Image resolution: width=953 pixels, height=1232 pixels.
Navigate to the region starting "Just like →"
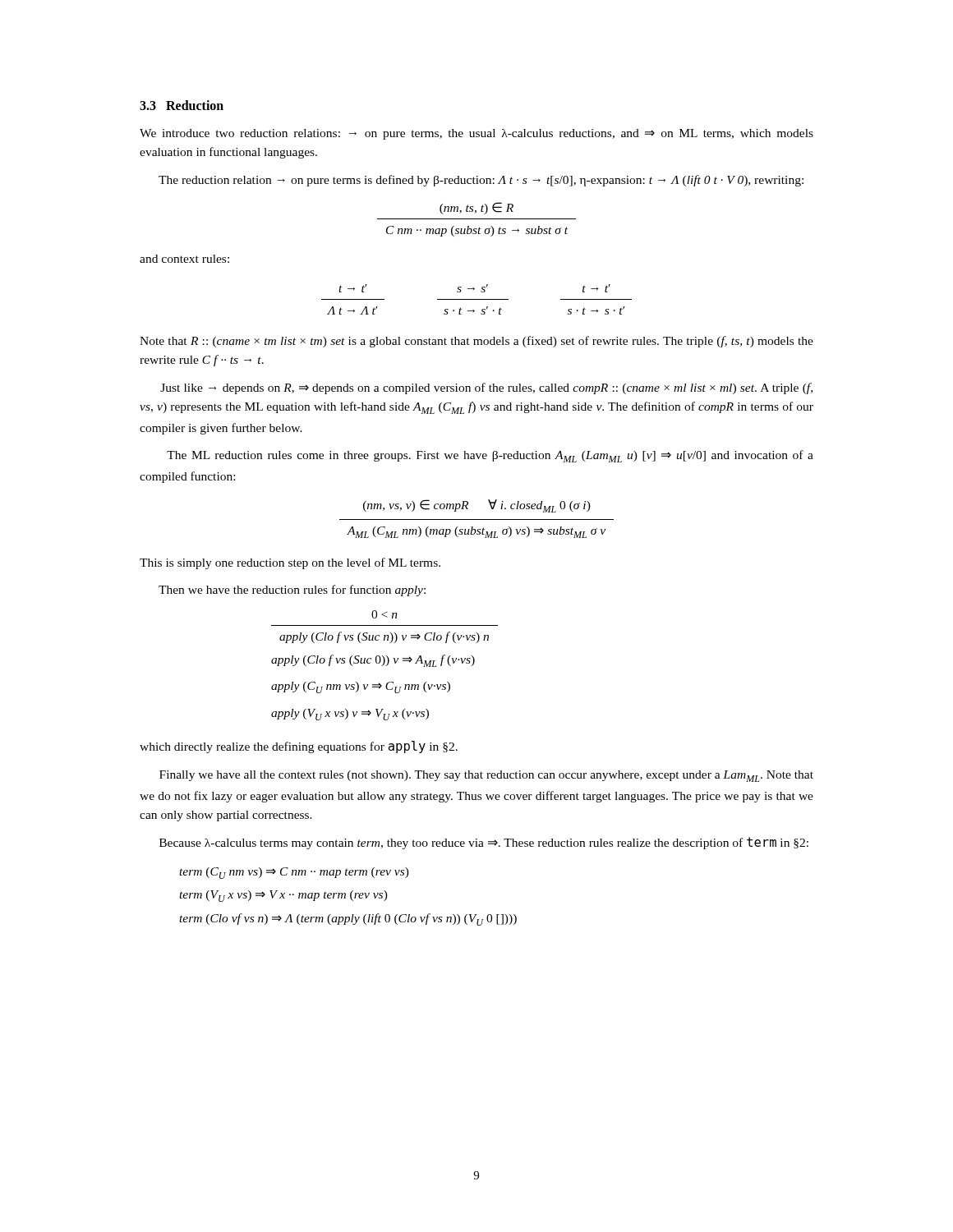[x=476, y=407]
